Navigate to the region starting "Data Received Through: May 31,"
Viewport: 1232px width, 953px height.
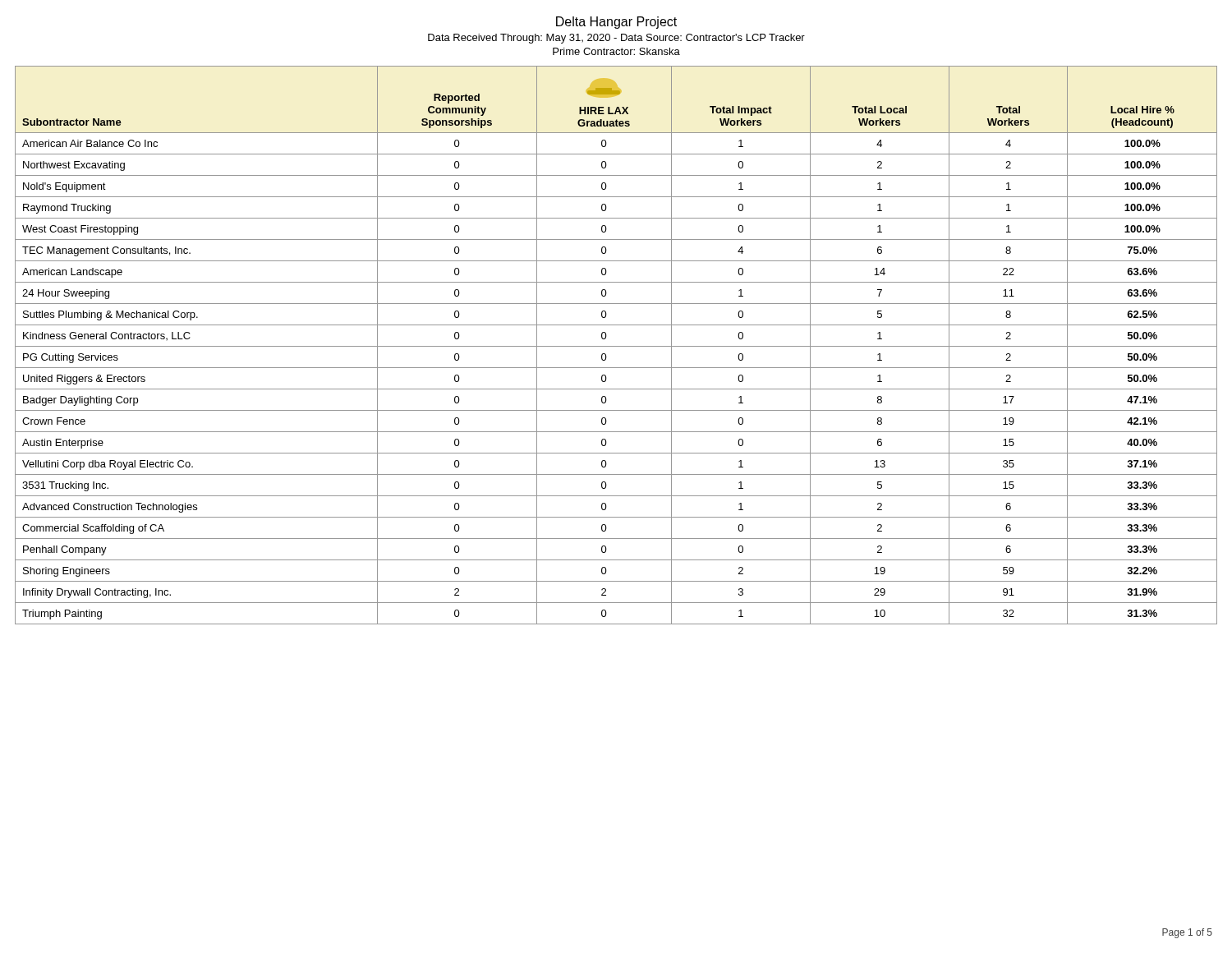616,37
